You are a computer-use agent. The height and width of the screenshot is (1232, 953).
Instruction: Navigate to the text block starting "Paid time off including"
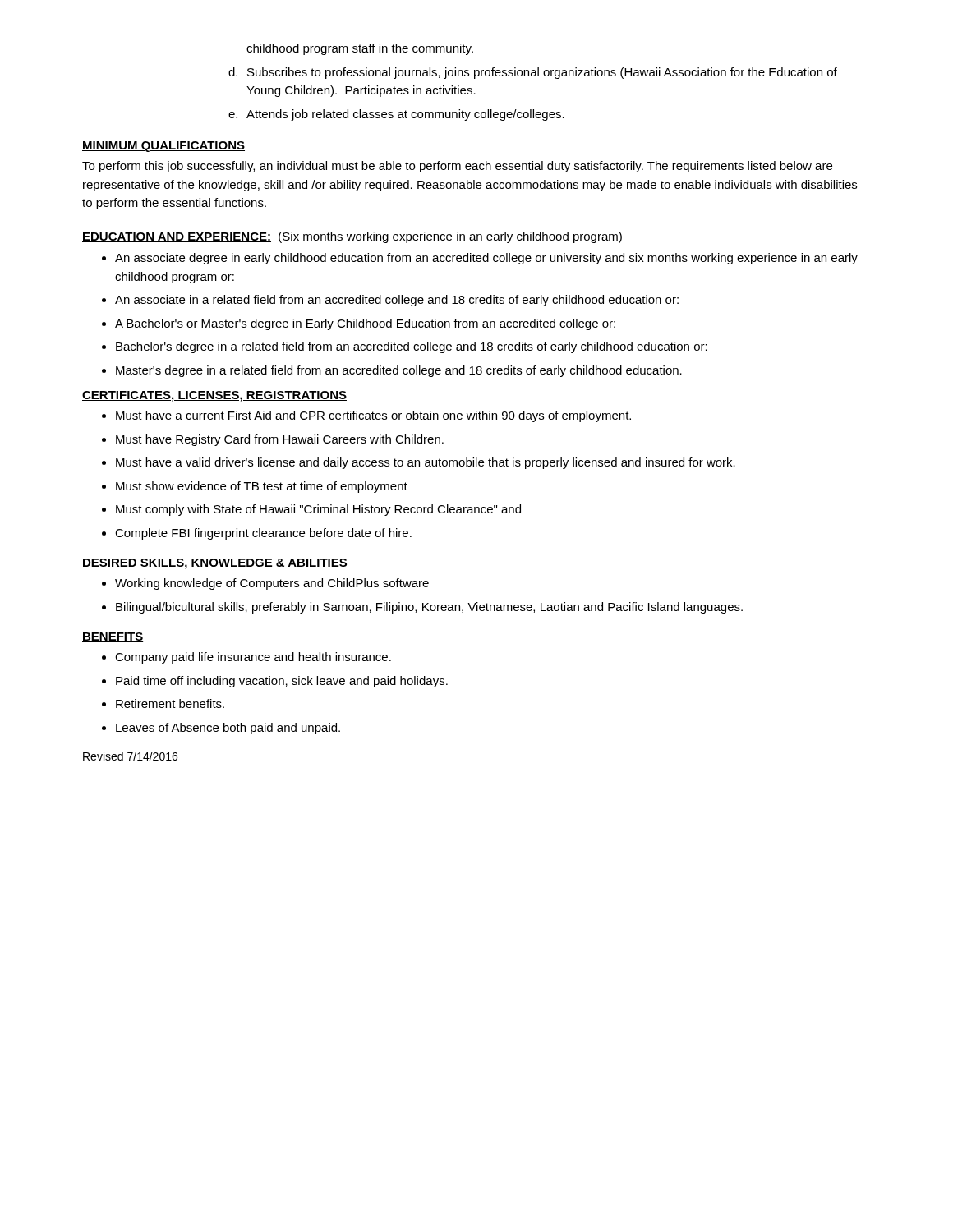[282, 680]
